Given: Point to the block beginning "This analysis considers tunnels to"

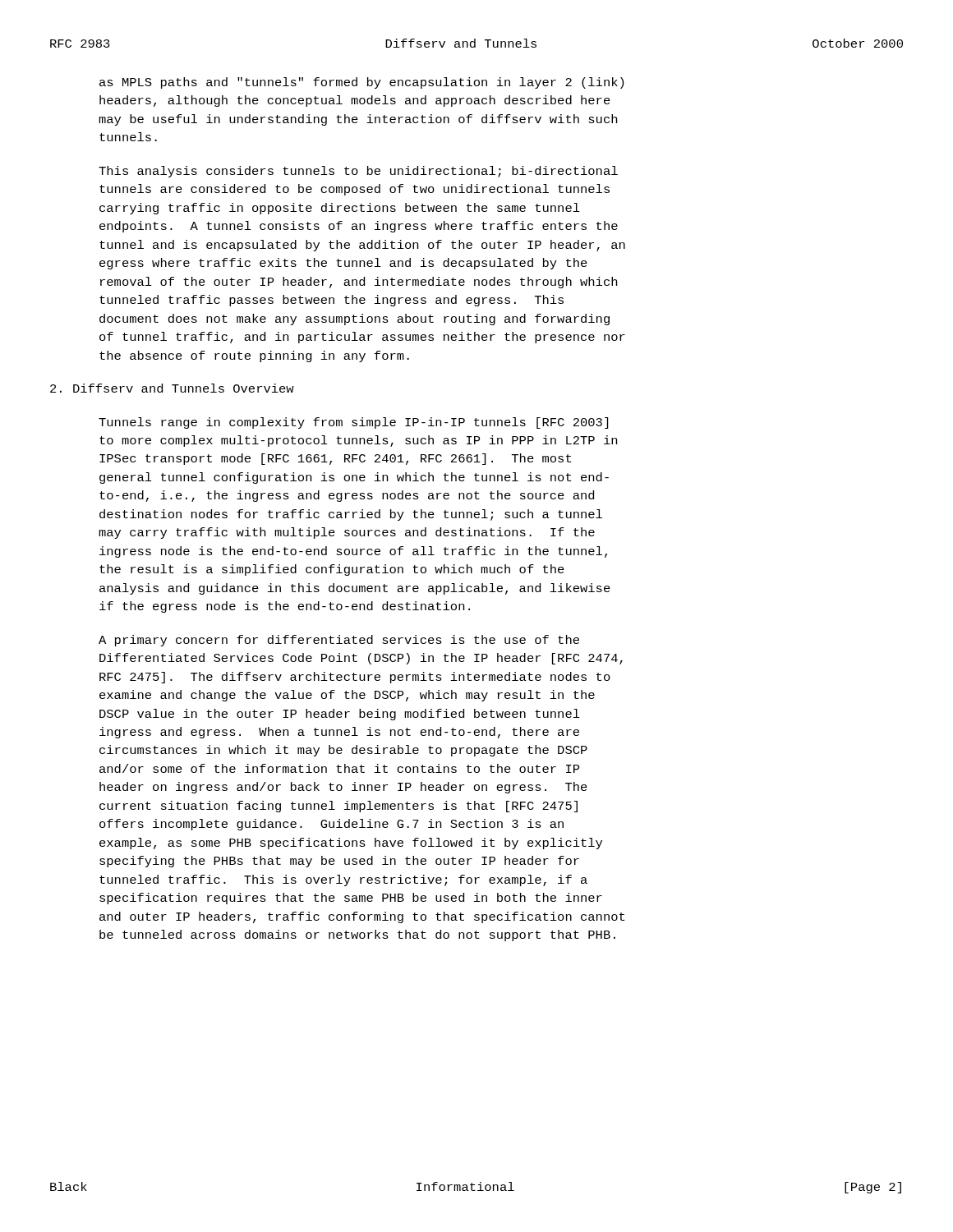Looking at the screenshot, I should coord(362,264).
